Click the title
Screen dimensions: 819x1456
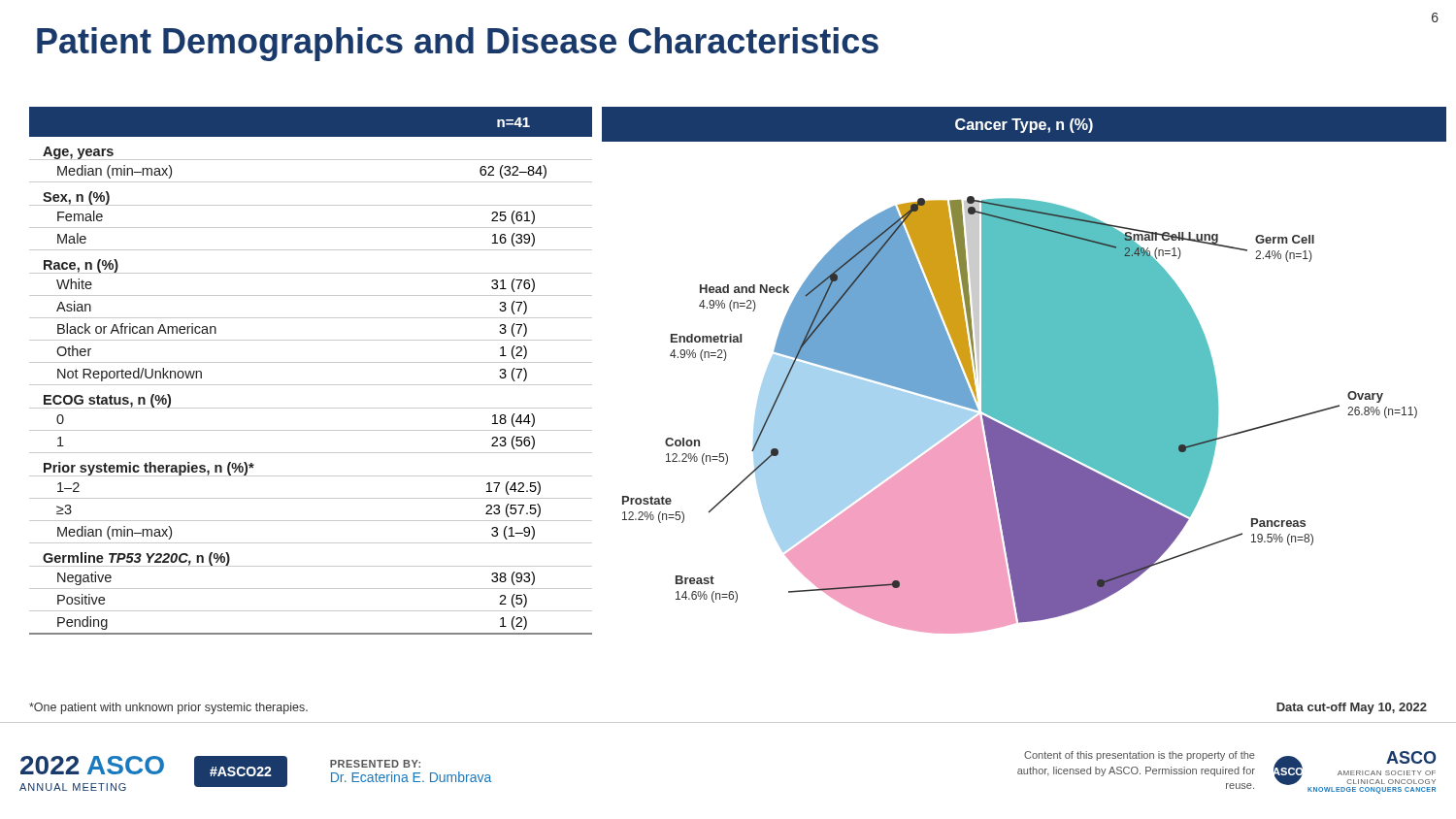pyautogui.click(x=457, y=41)
